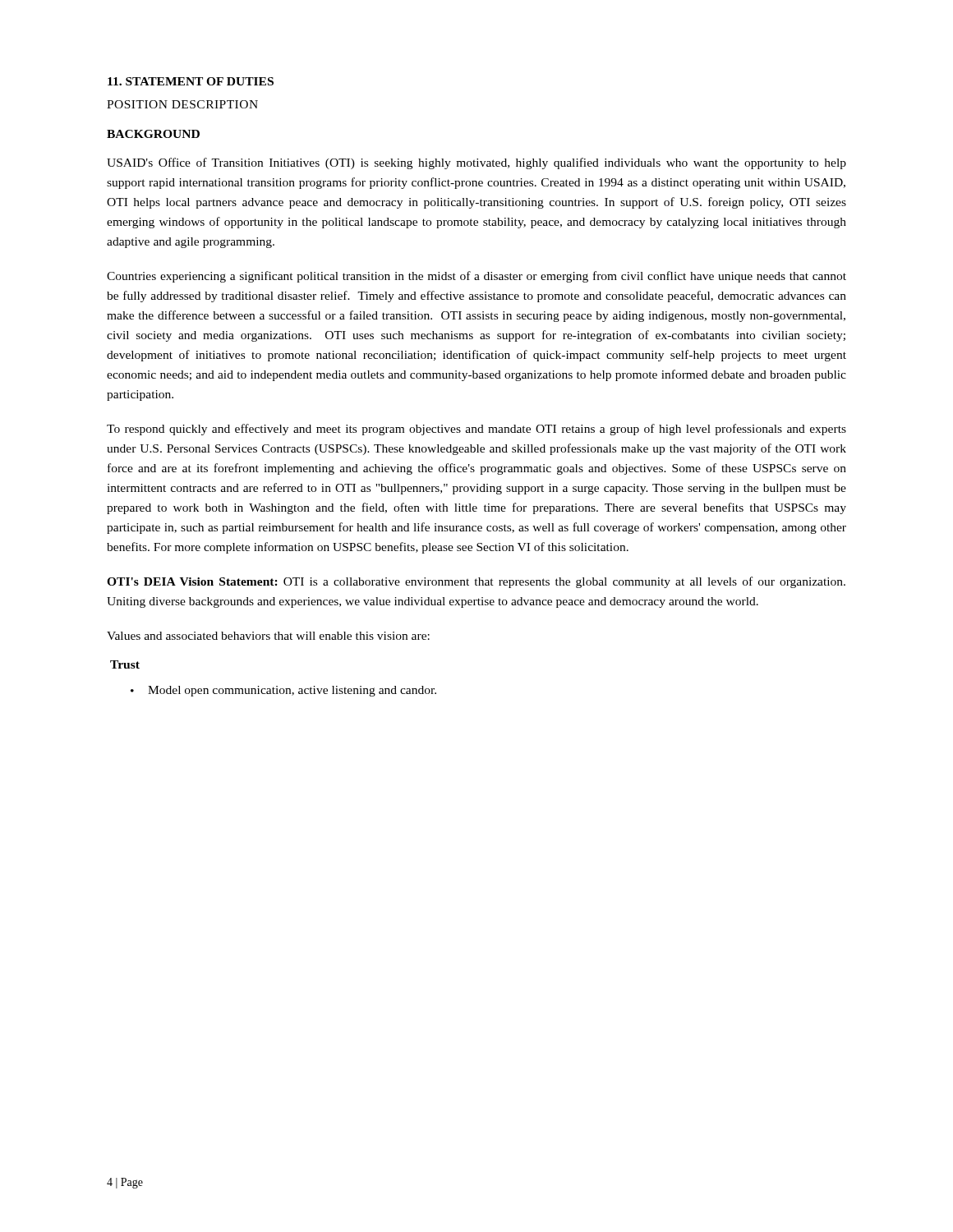The image size is (953, 1232).
Task: Select the list item that reads "• Model open communication,"
Action: click(283, 691)
